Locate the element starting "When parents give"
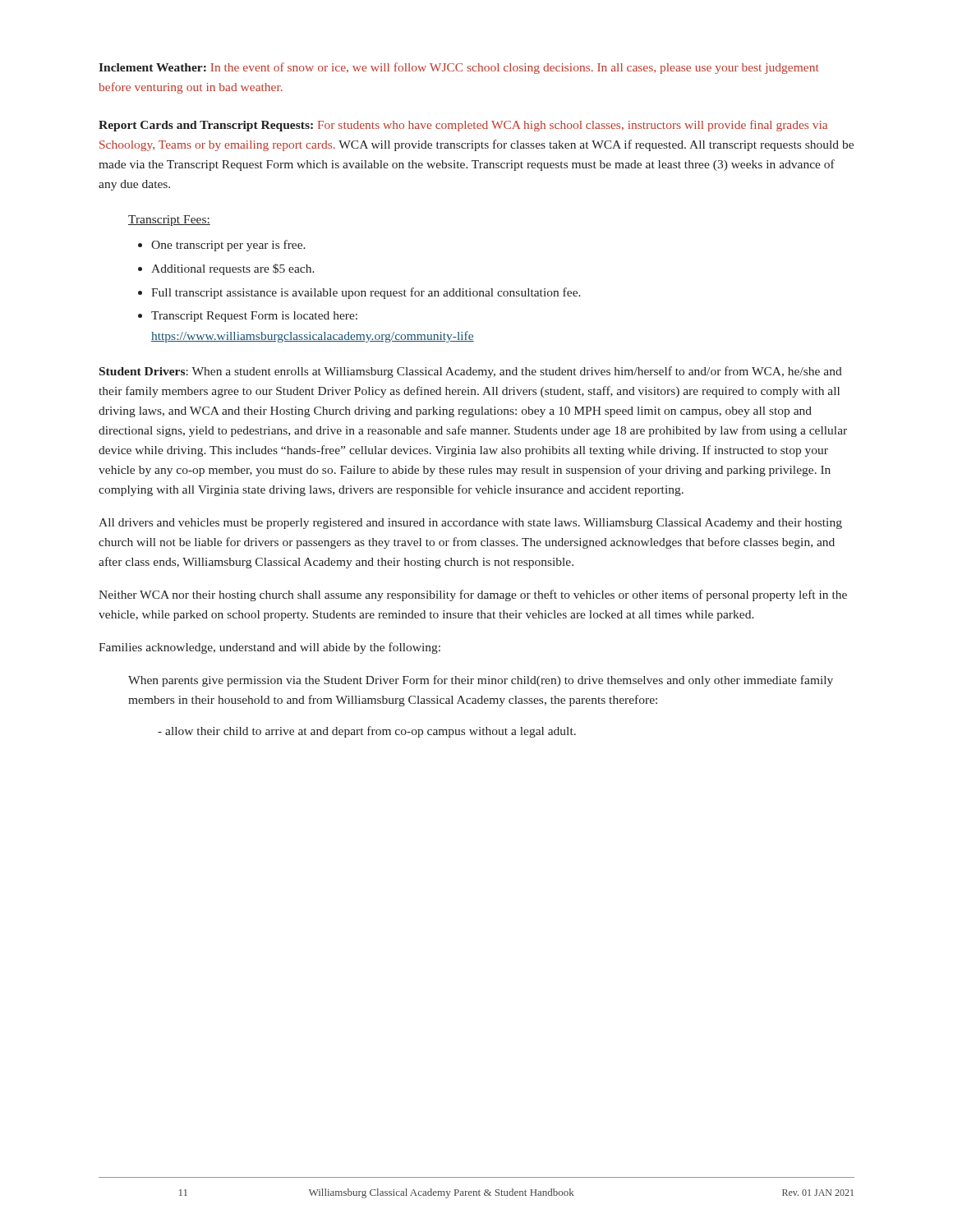 click(x=481, y=690)
